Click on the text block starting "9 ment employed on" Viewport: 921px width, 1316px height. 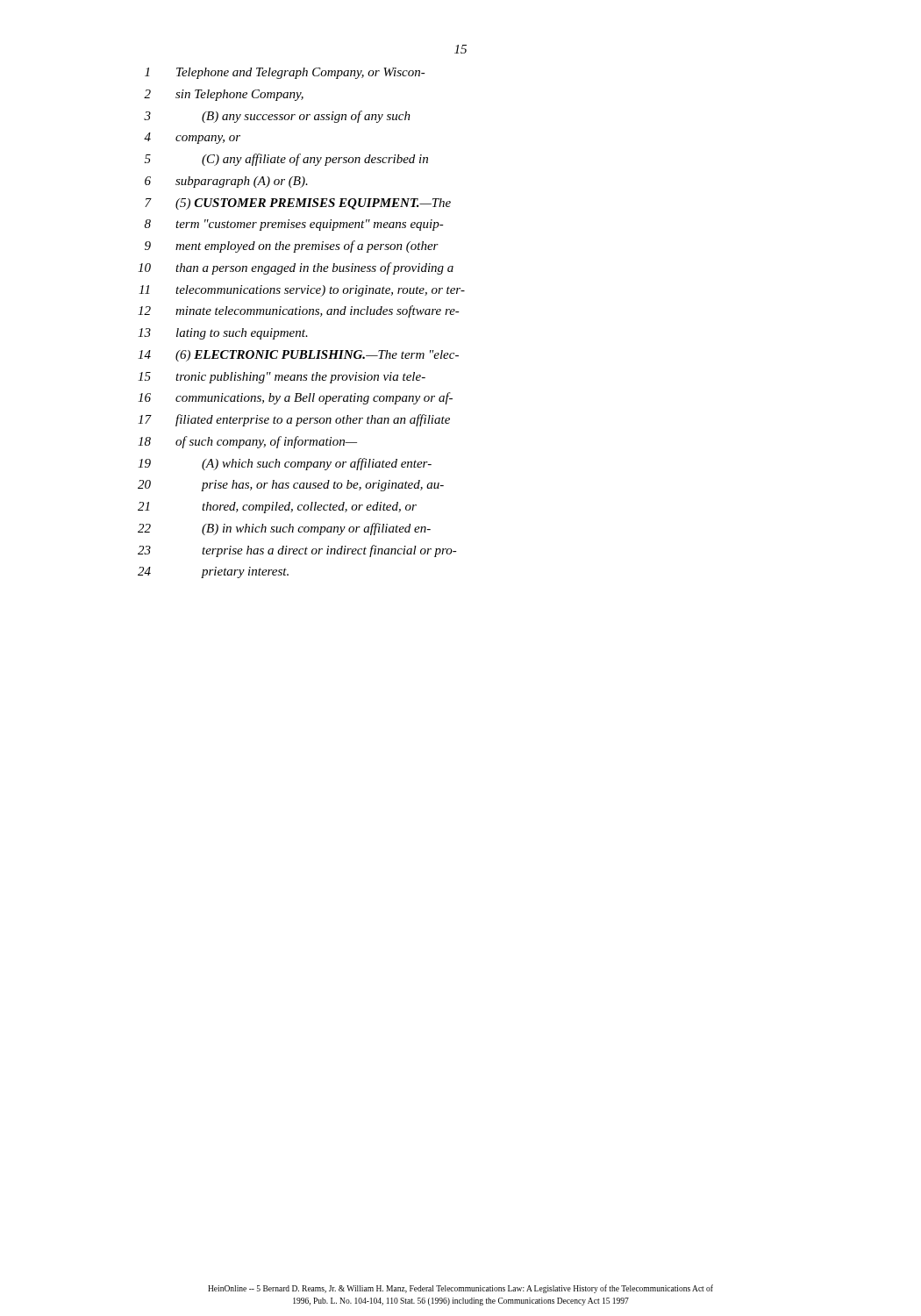[292, 247]
